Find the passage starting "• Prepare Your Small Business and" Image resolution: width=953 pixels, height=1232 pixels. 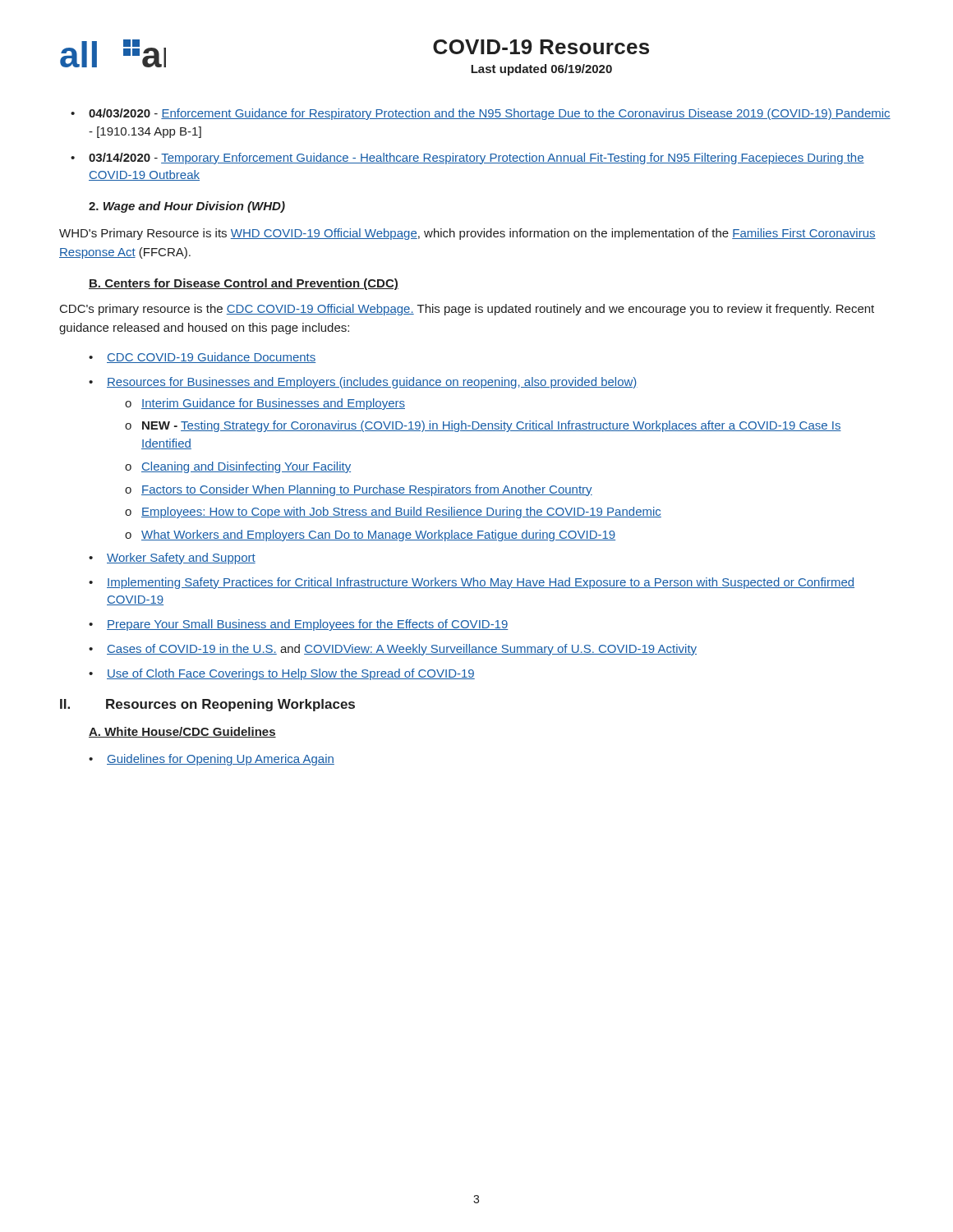(x=298, y=624)
